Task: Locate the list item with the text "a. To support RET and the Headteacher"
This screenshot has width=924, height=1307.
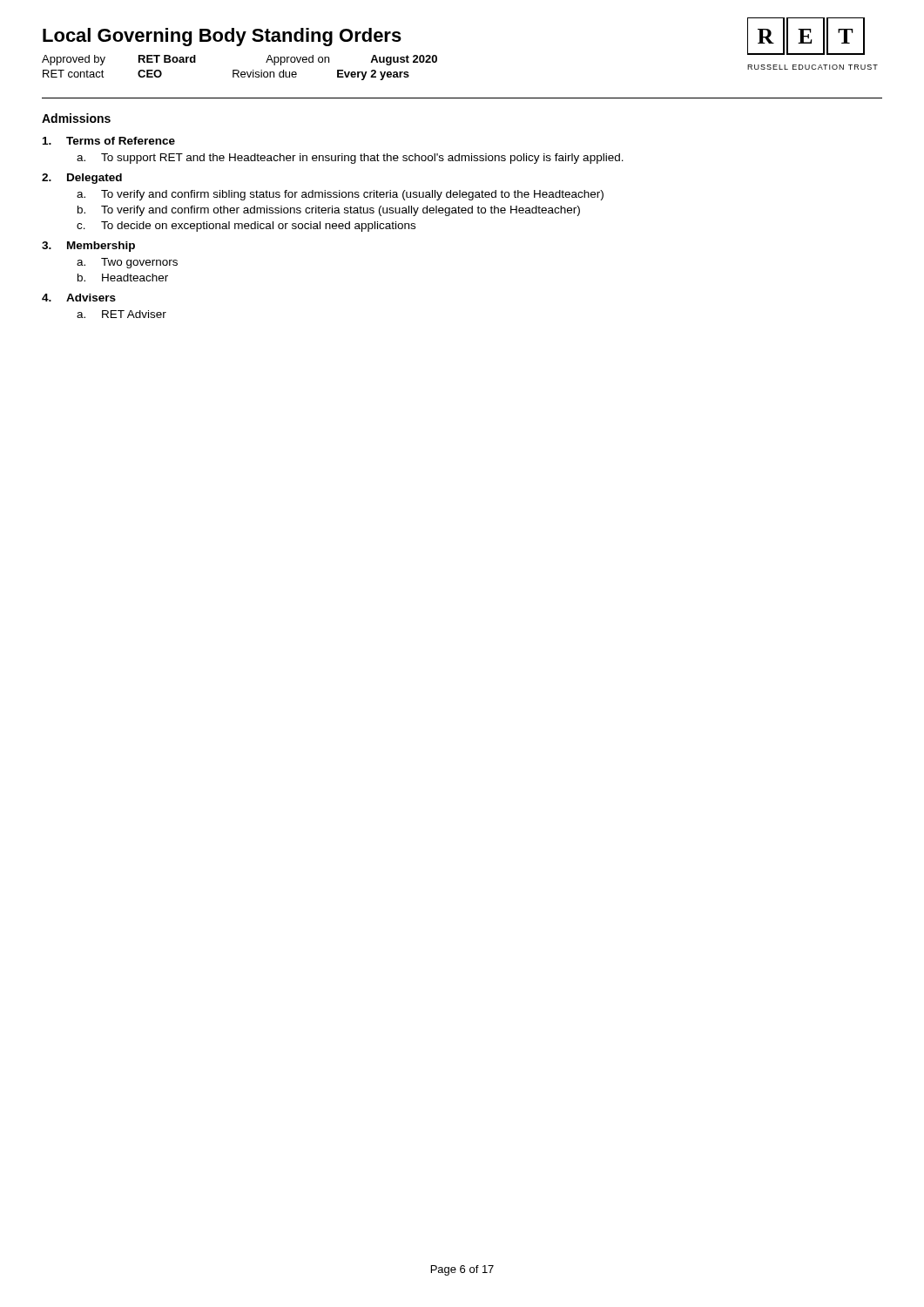Action: point(350,157)
